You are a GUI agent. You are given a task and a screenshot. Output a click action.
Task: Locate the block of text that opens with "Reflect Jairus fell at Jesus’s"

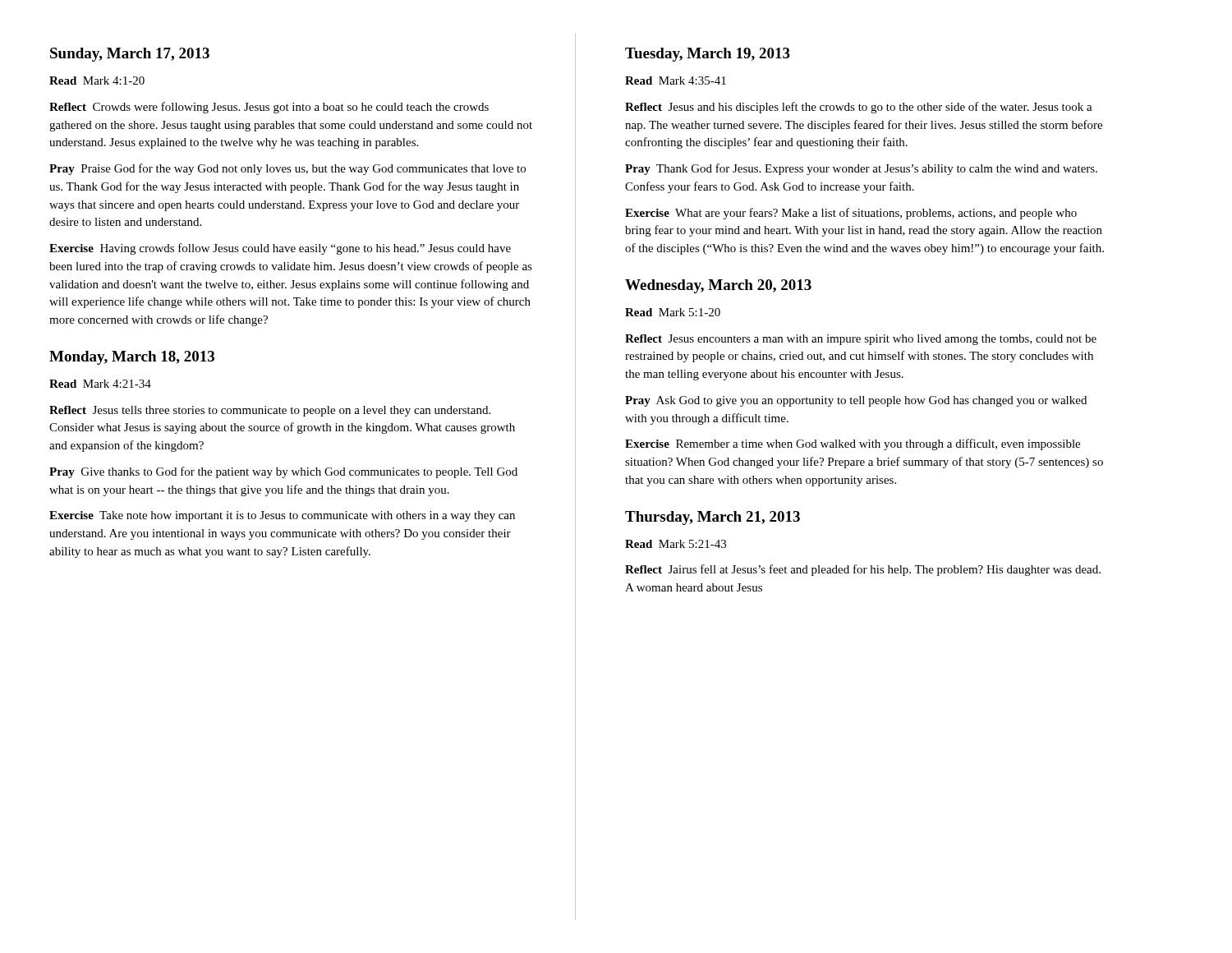[863, 578]
